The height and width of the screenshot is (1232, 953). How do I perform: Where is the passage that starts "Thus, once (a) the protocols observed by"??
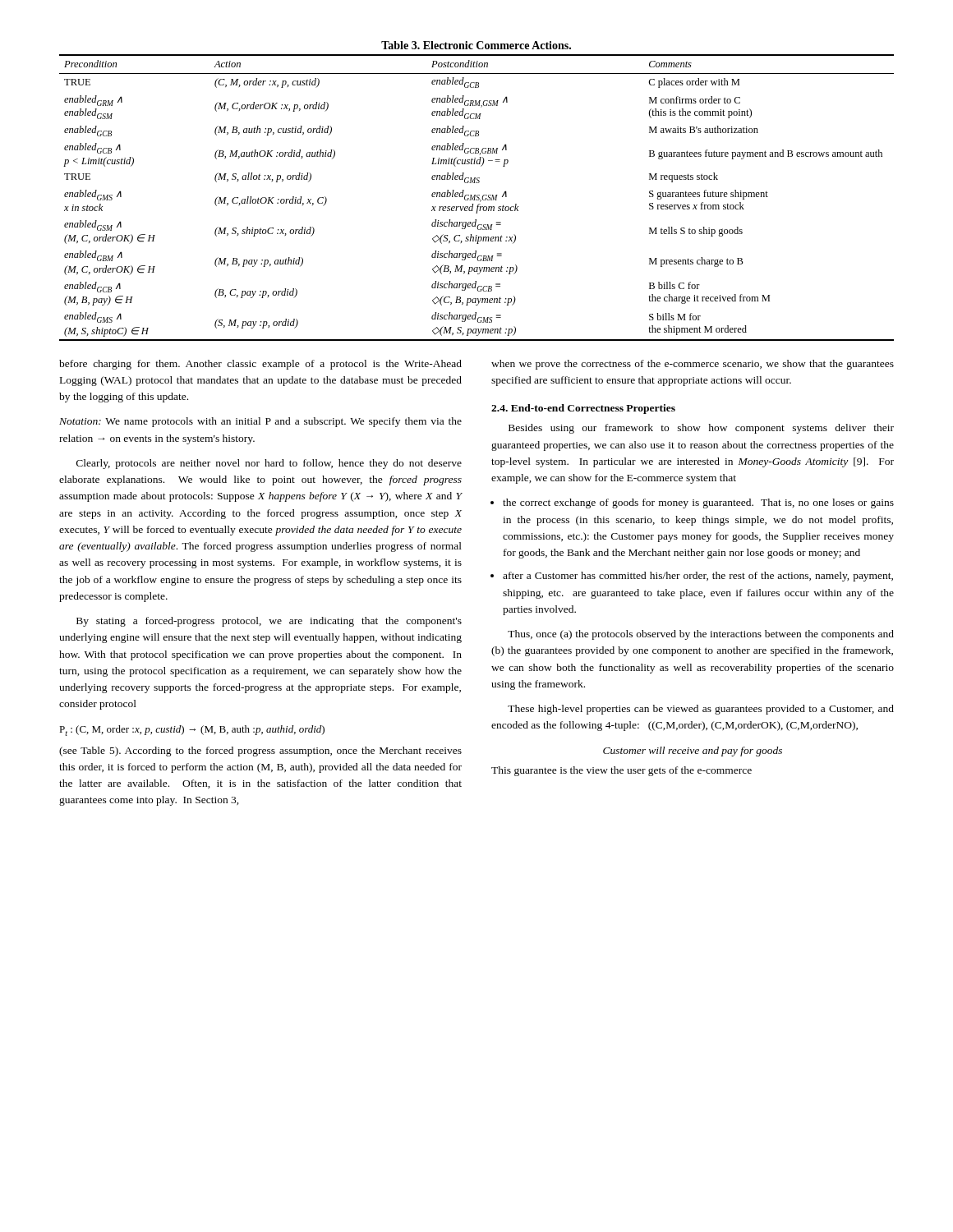pyautogui.click(x=693, y=659)
